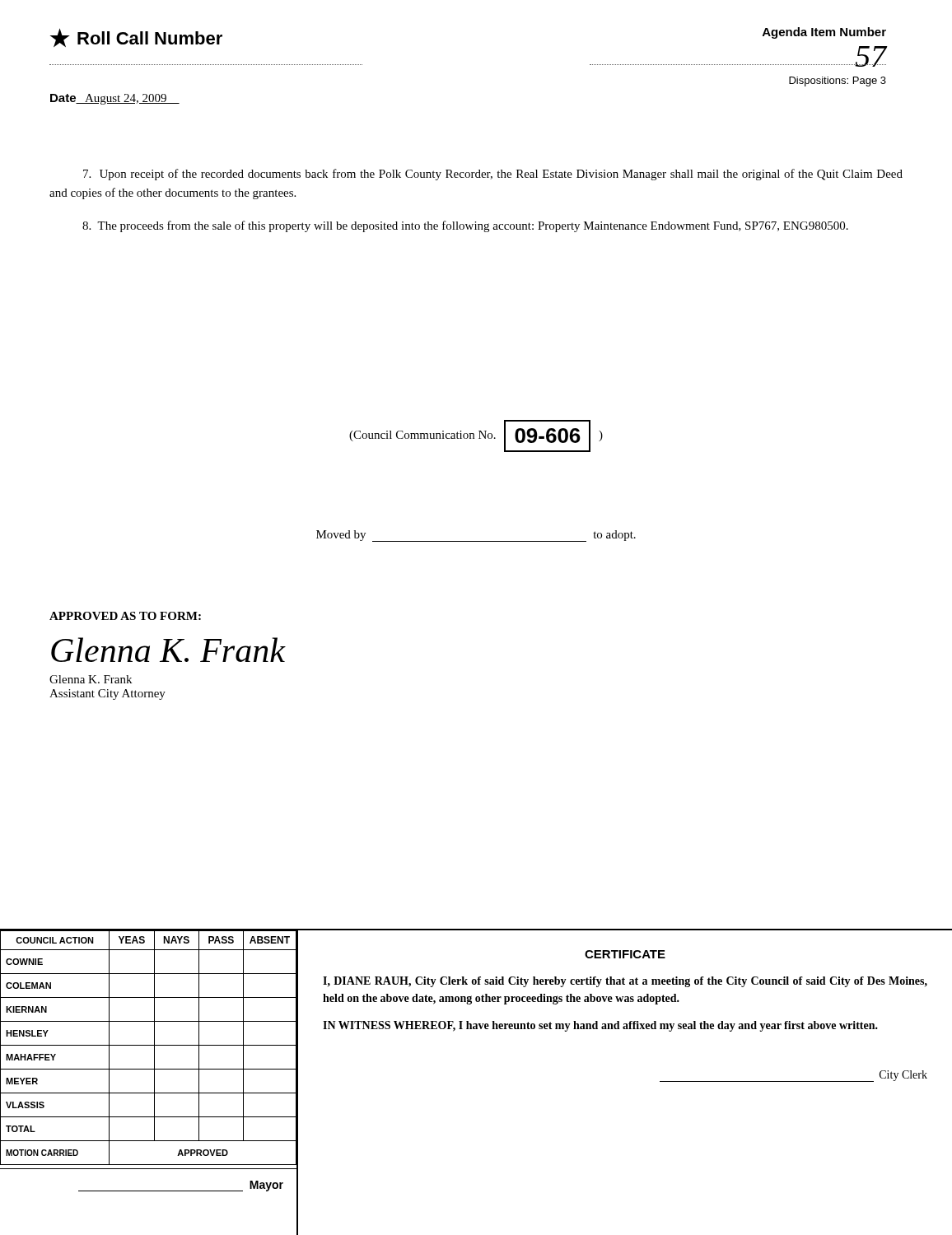Locate the text "Assistant City Attorney"
This screenshot has width=952, height=1235.
click(x=107, y=693)
